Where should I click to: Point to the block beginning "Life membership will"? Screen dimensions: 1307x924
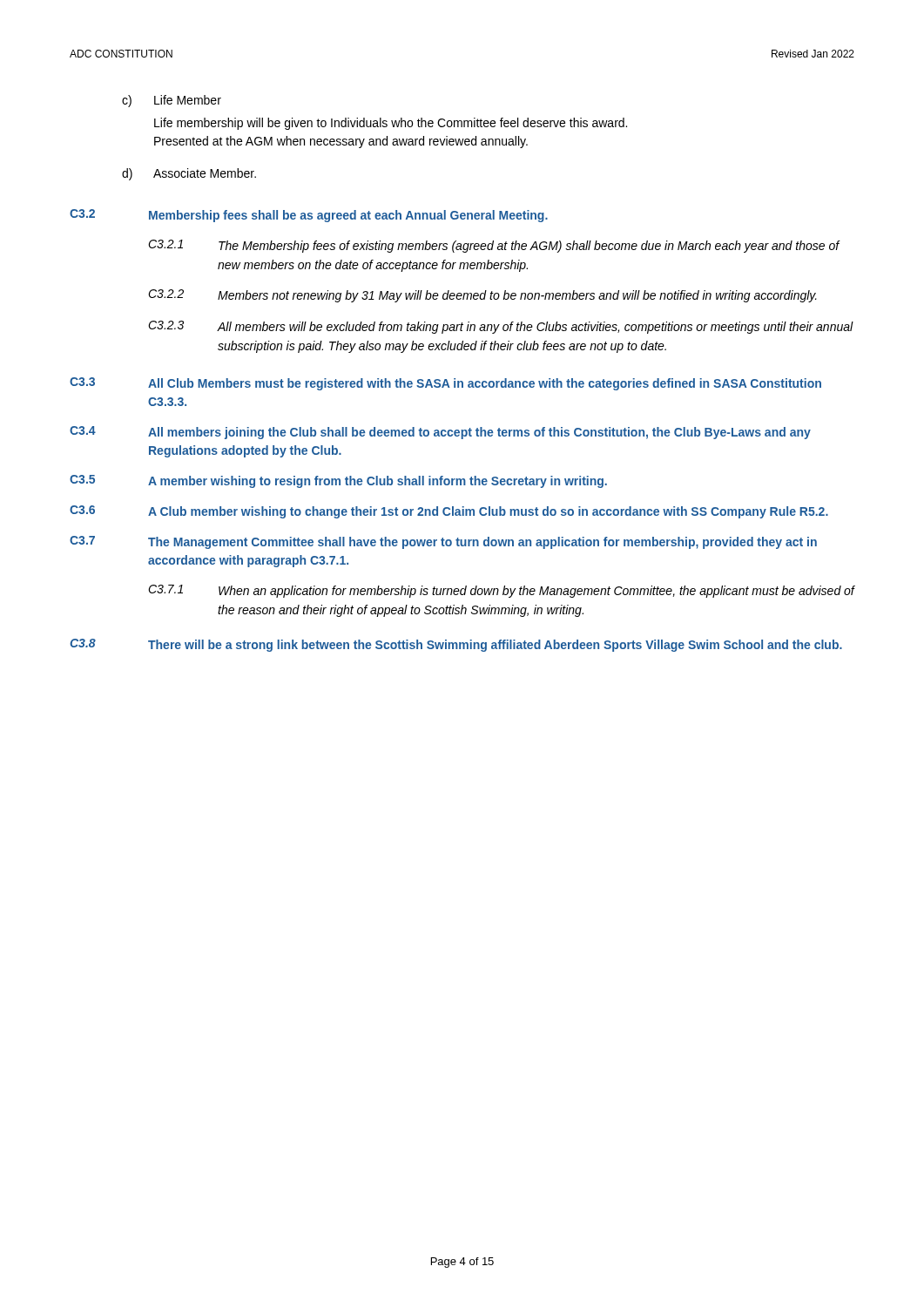[391, 132]
